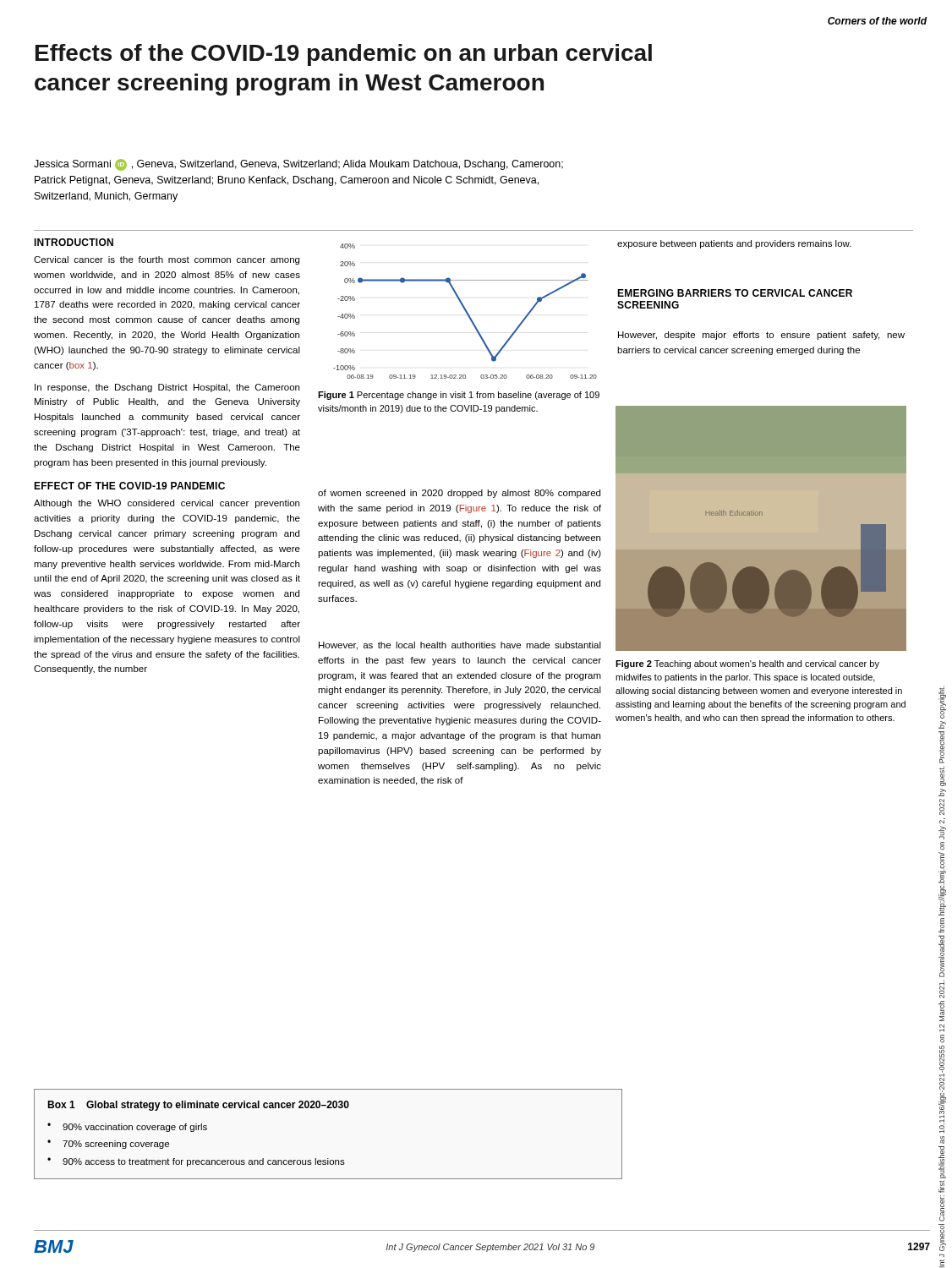Click on the text starting "exposure between patients"
This screenshot has height=1268, width=952.
click(x=734, y=243)
